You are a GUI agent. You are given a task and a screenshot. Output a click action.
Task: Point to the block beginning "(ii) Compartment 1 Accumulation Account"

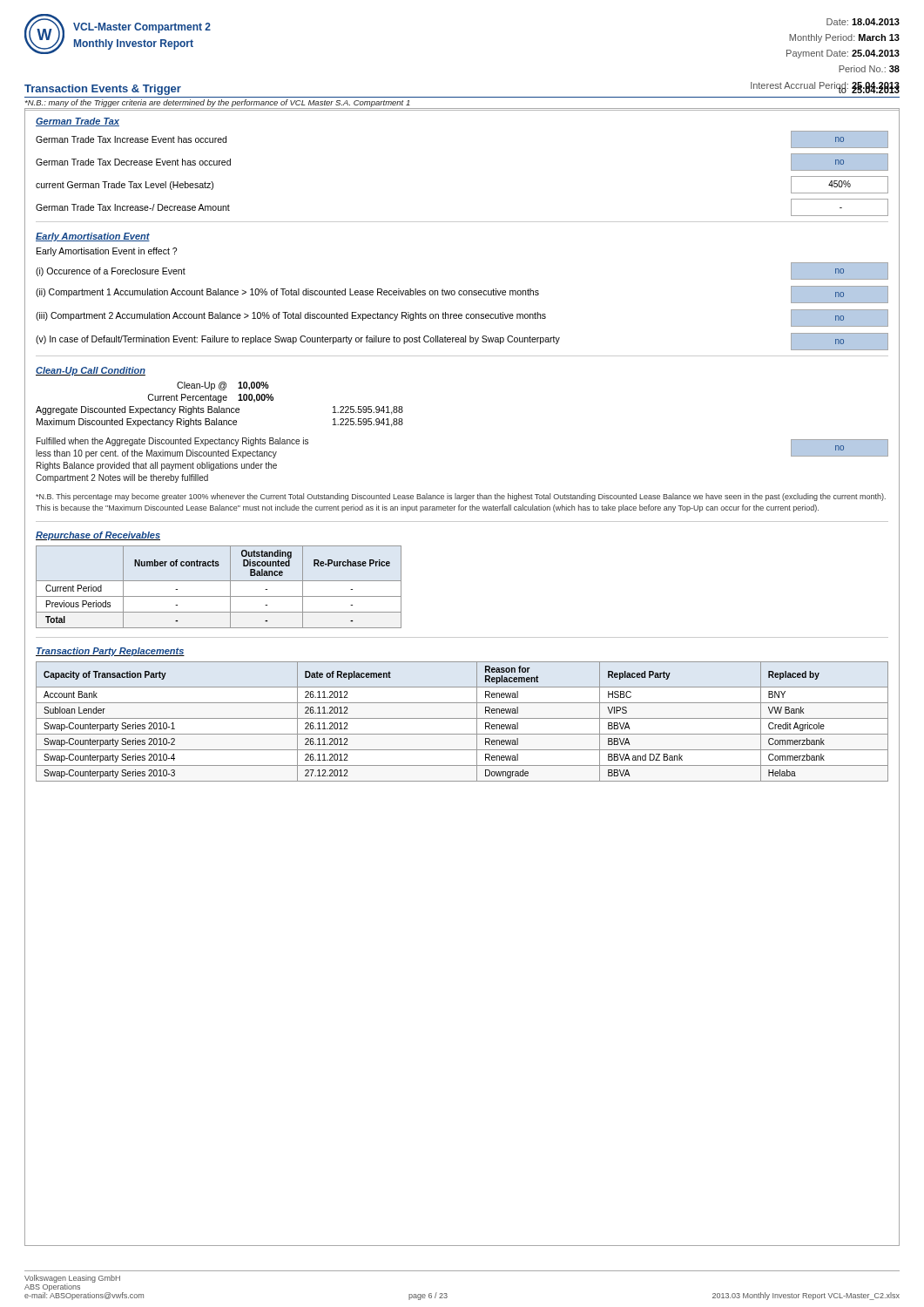[x=462, y=295]
